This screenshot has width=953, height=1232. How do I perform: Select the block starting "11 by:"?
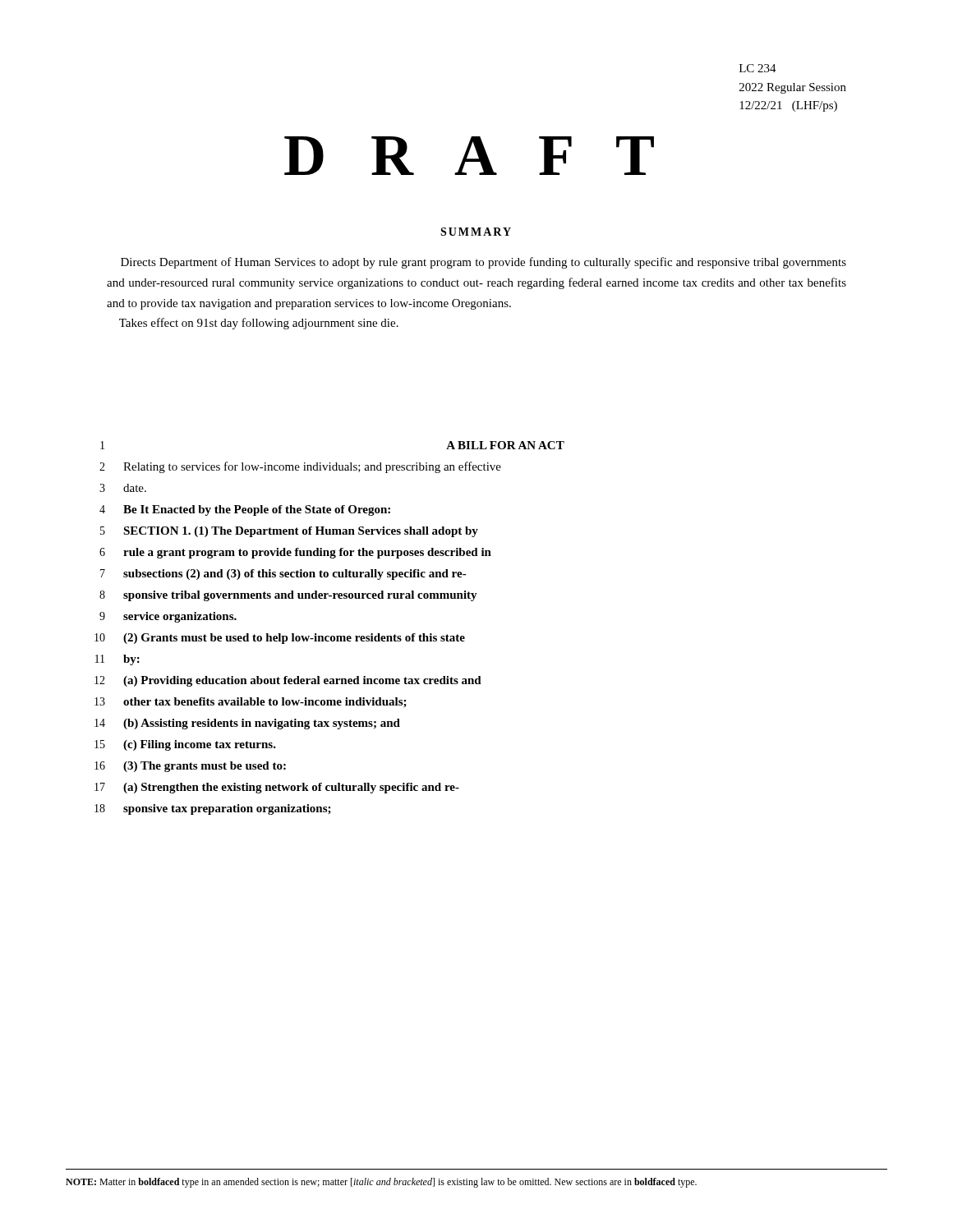tap(129, 660)
